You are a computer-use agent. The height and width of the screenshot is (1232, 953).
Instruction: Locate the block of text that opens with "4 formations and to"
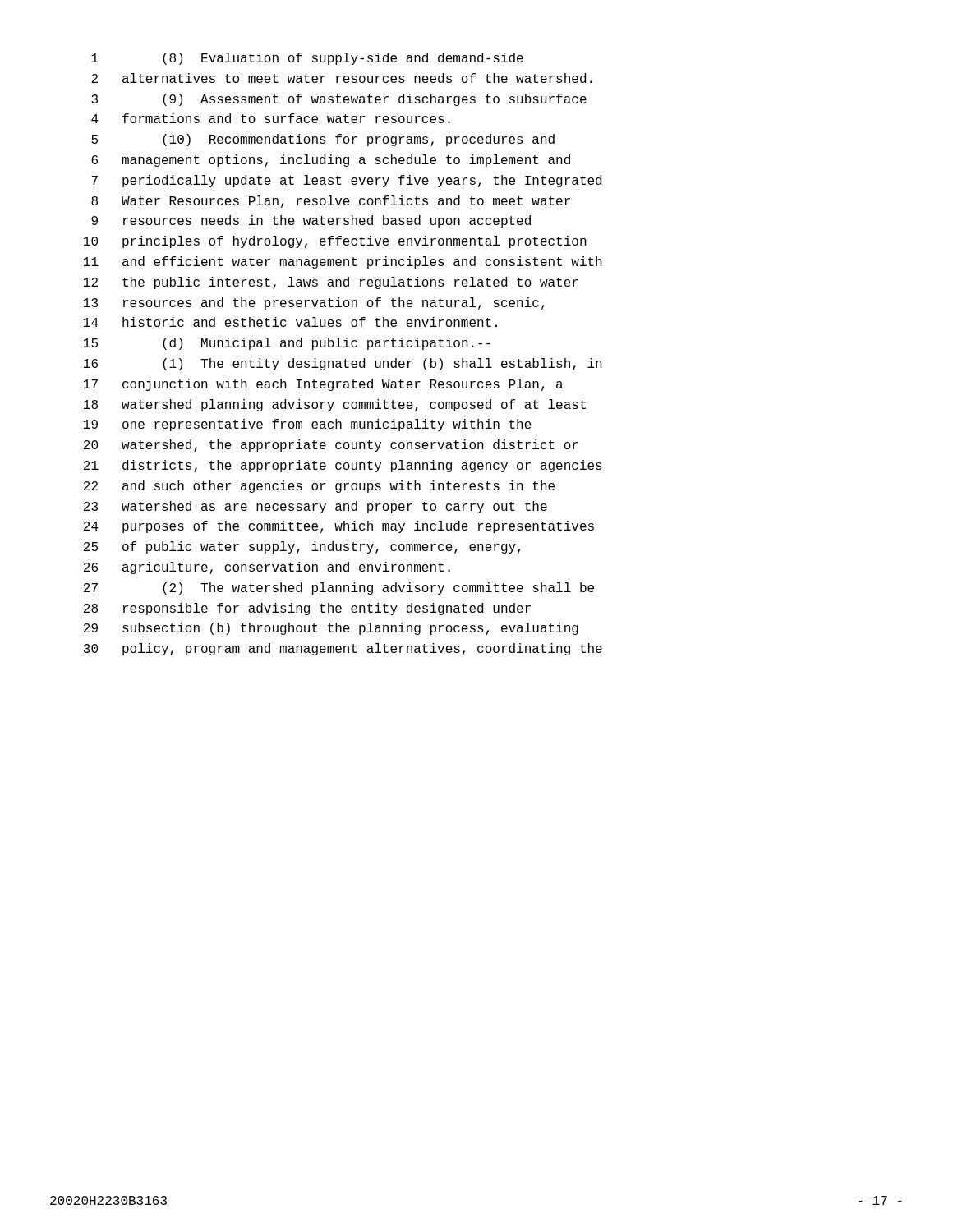click(271, 118)
